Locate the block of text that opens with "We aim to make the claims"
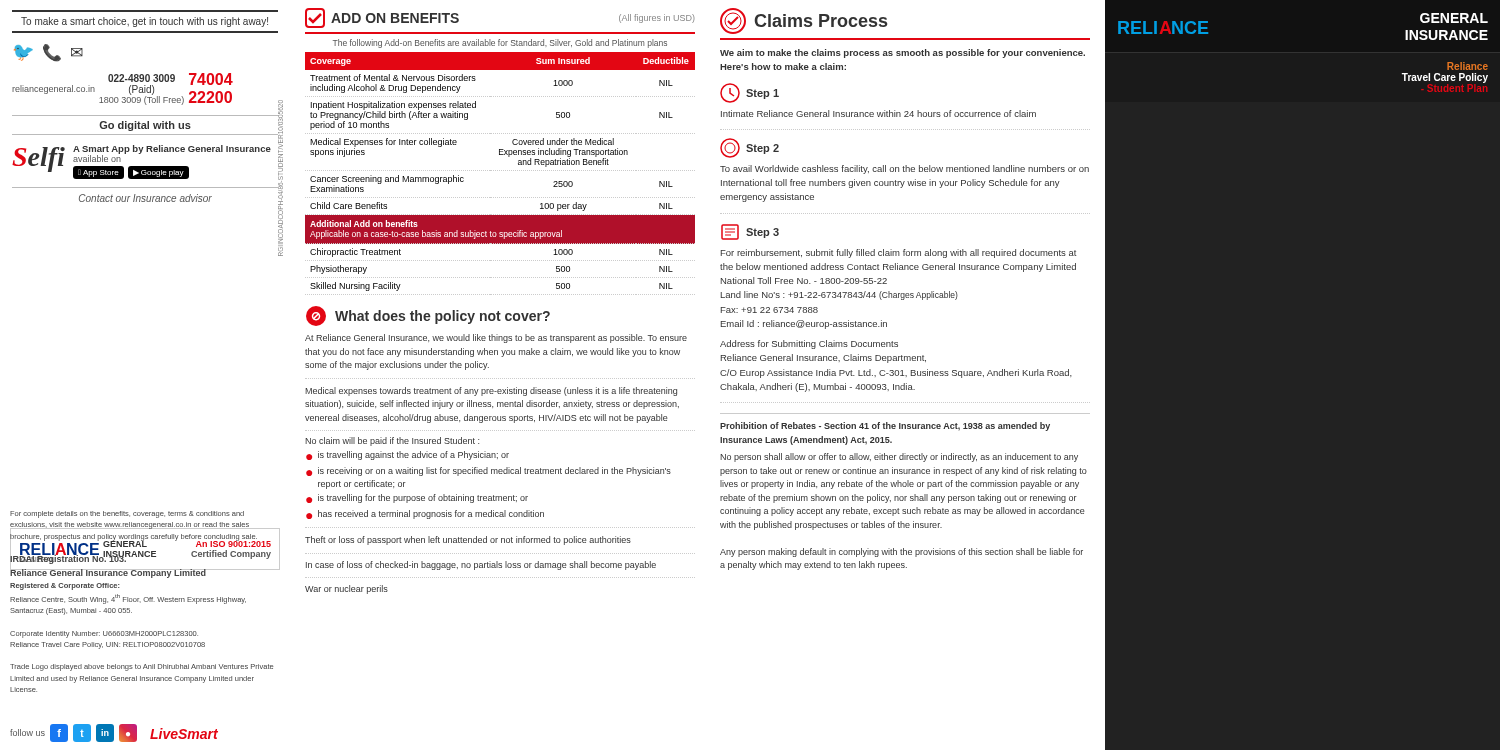This screenshot has height=750, width=1500. pyautogui.click(x=903, y=60)
